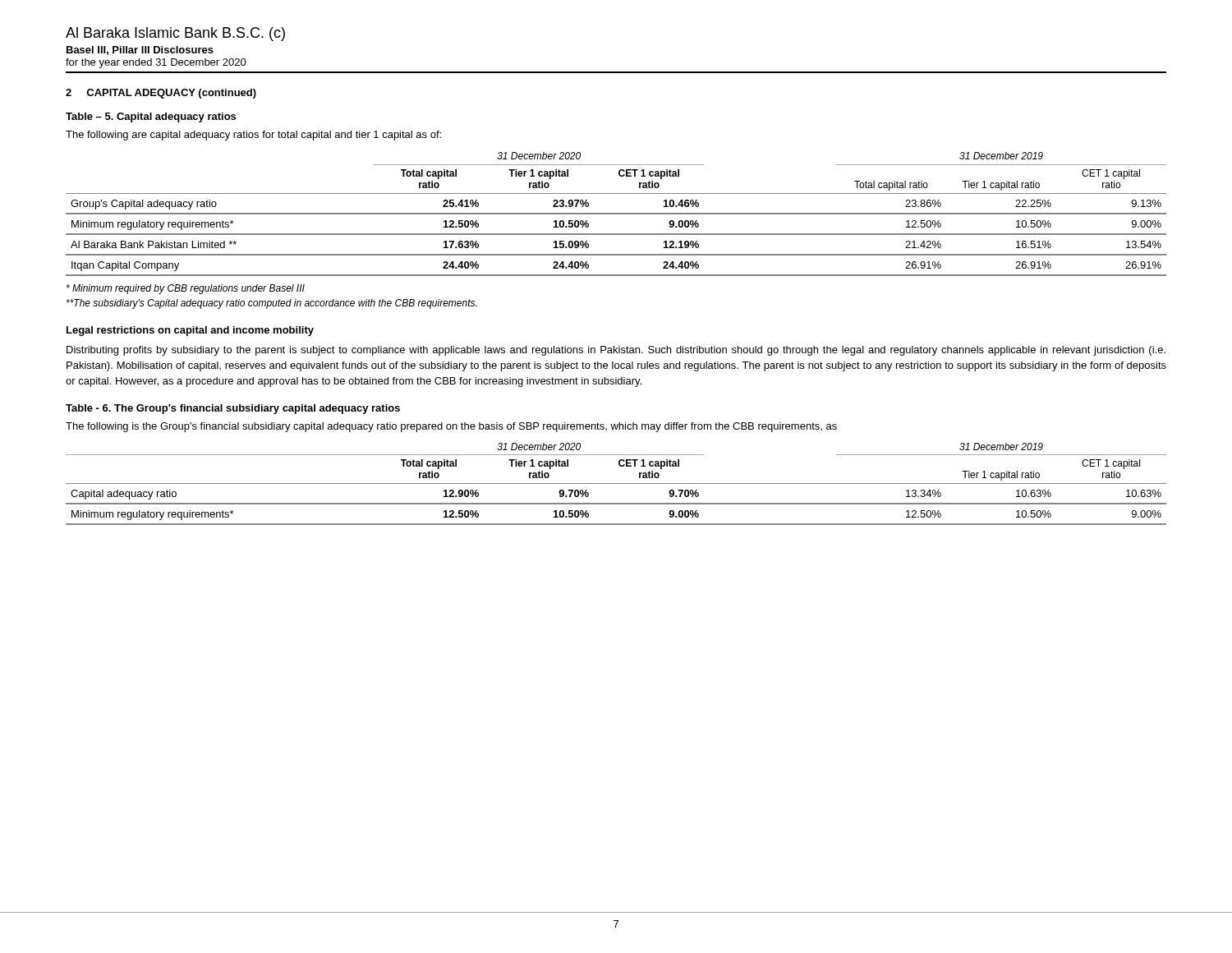Point to the passage starting "The following is the"

tap(451, 426)
